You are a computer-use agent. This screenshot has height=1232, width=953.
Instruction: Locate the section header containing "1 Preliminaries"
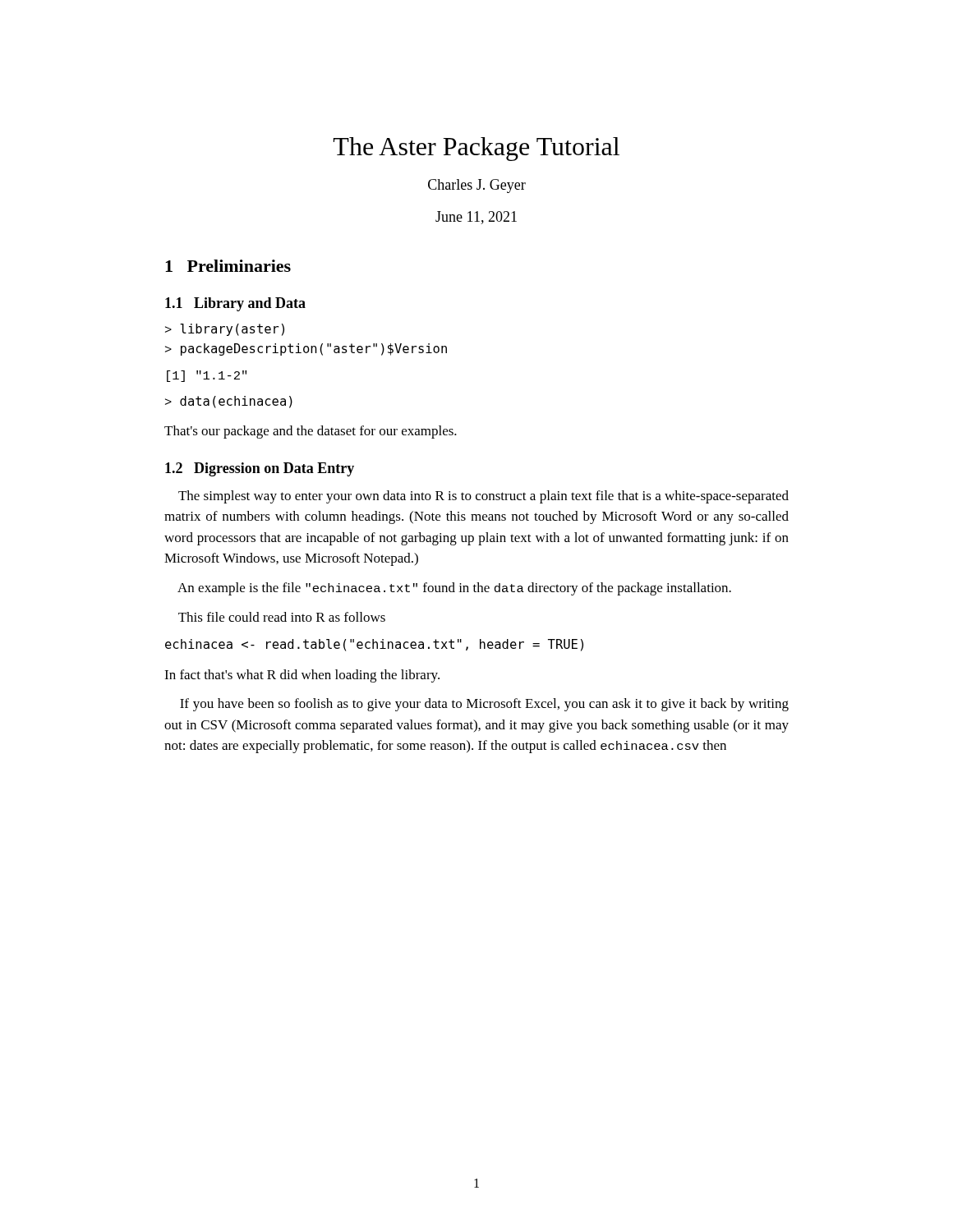(x=228, y=266)
